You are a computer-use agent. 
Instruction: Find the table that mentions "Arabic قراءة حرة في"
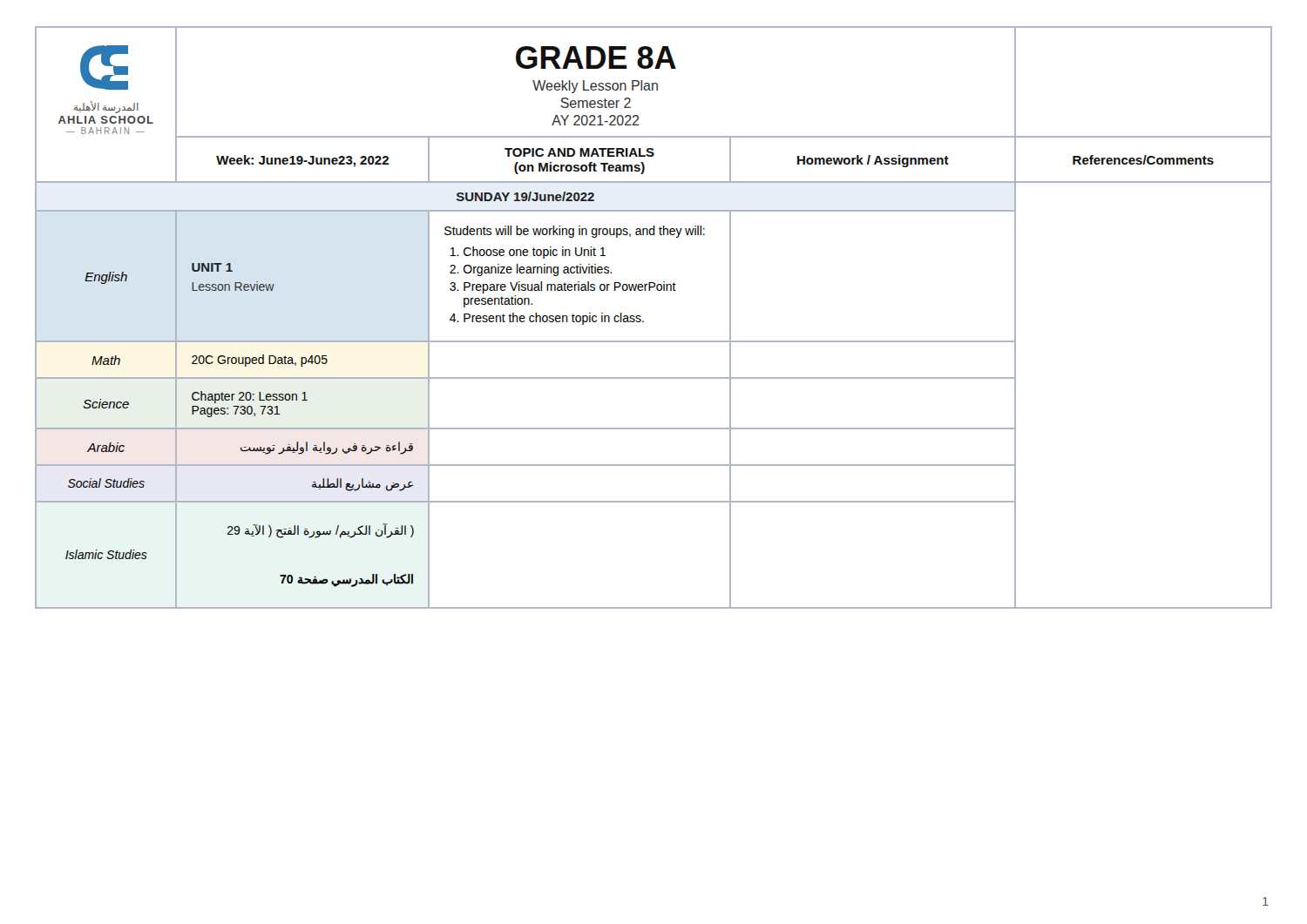[654, 447]
